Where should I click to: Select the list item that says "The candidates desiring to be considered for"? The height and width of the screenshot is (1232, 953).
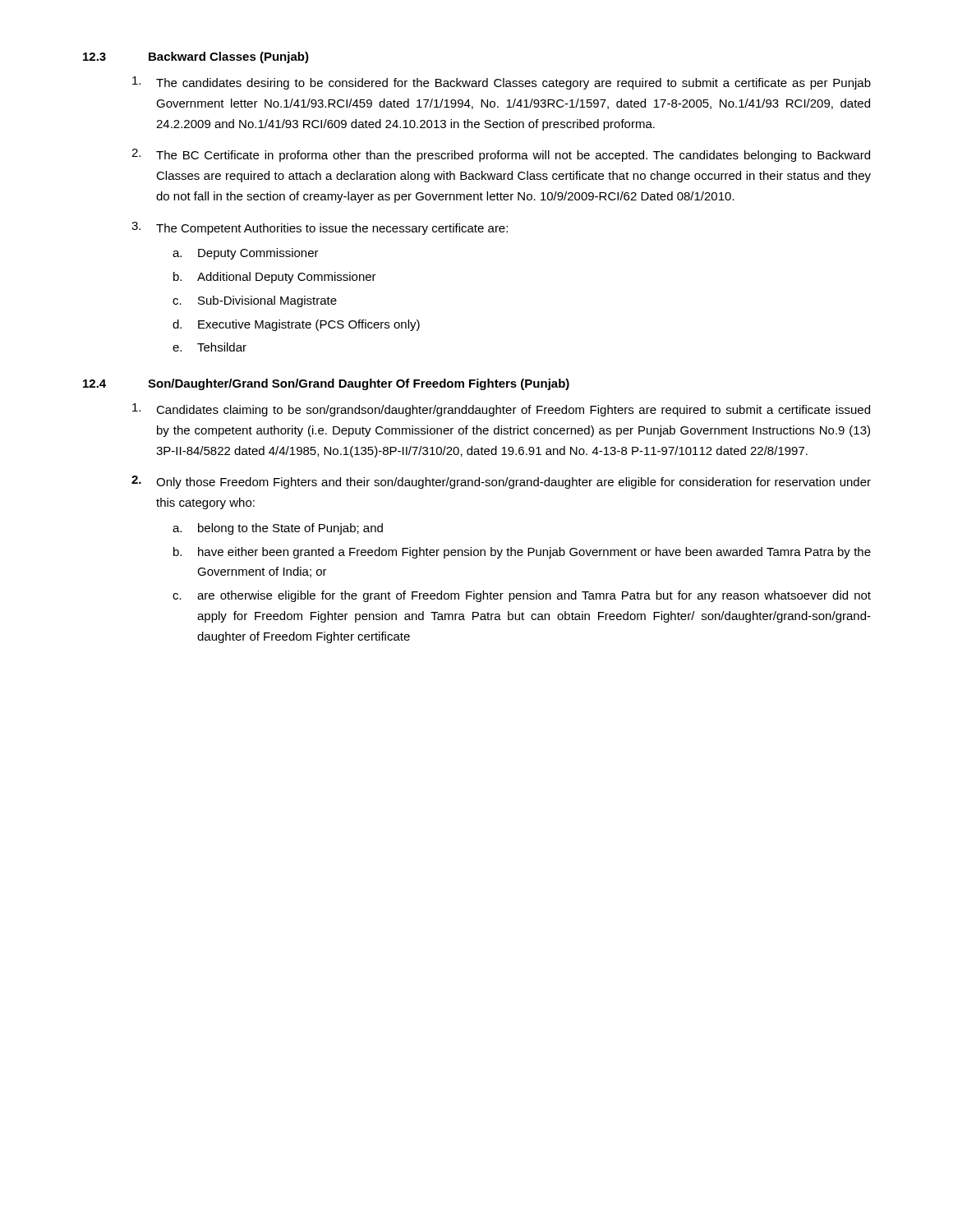tap(501, 104)
